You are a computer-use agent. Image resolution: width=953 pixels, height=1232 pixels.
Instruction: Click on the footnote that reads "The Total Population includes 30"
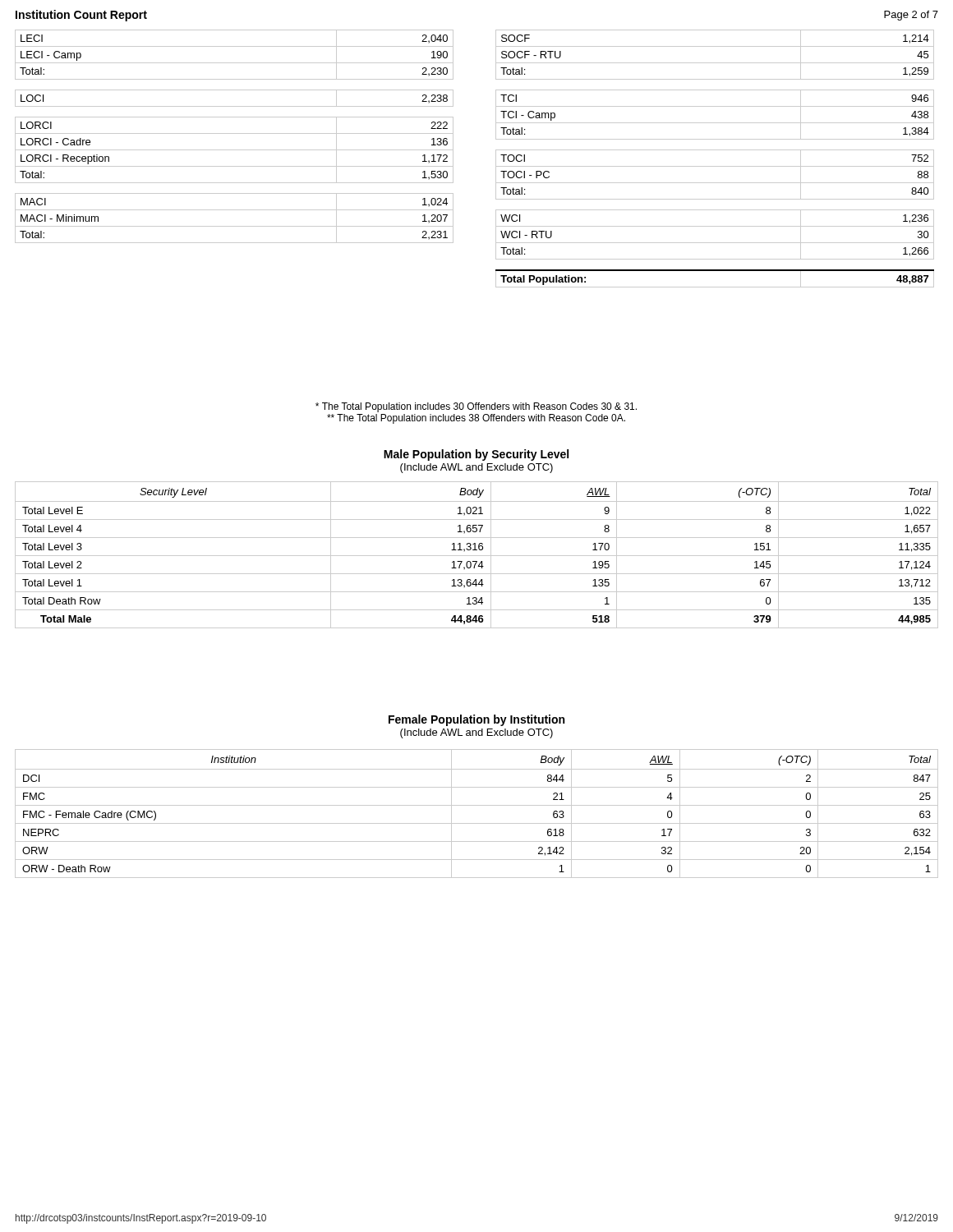tap(476, 412)
